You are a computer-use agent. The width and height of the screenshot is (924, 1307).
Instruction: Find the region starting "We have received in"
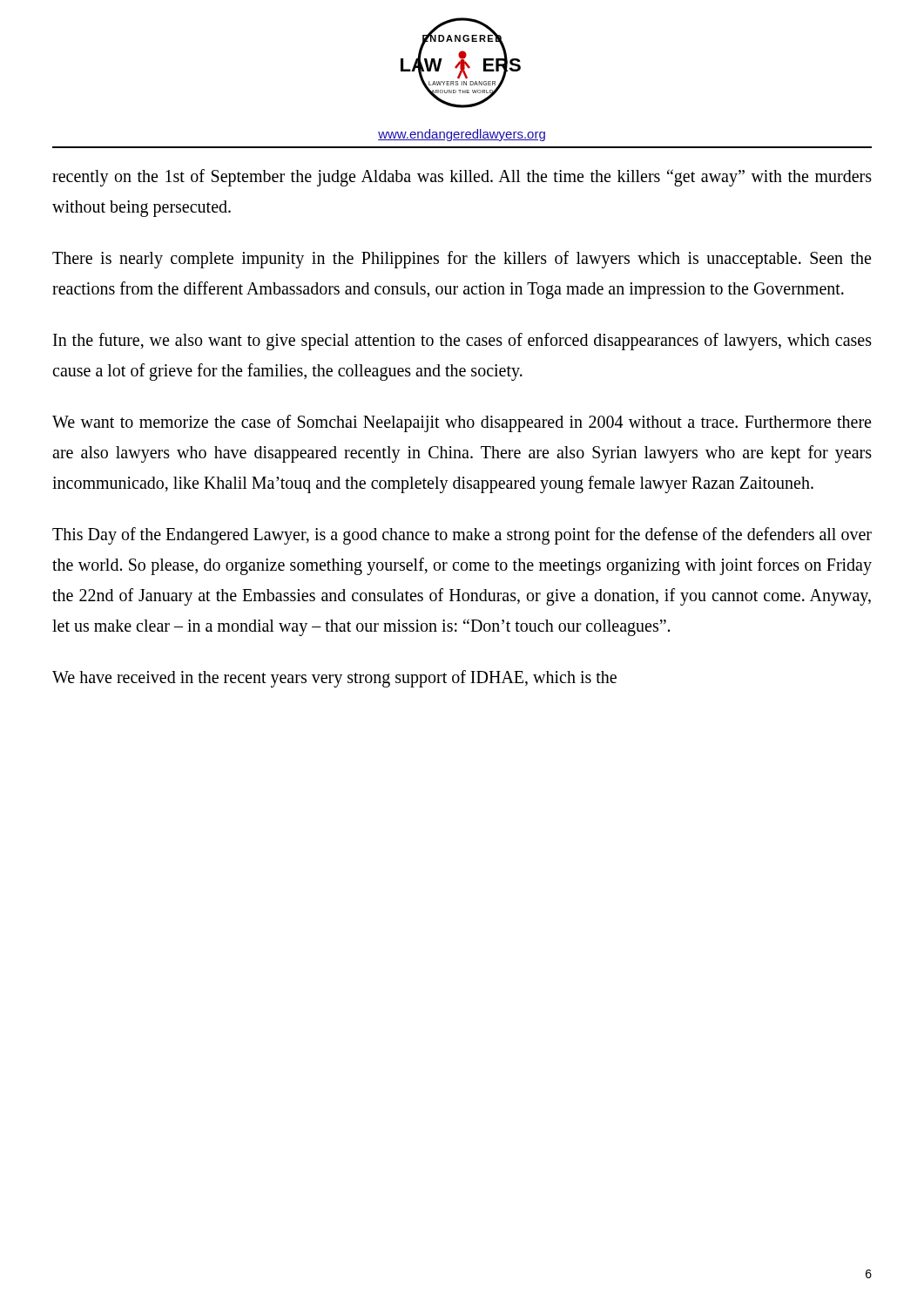pyautogui.click(x=335, y=677)
